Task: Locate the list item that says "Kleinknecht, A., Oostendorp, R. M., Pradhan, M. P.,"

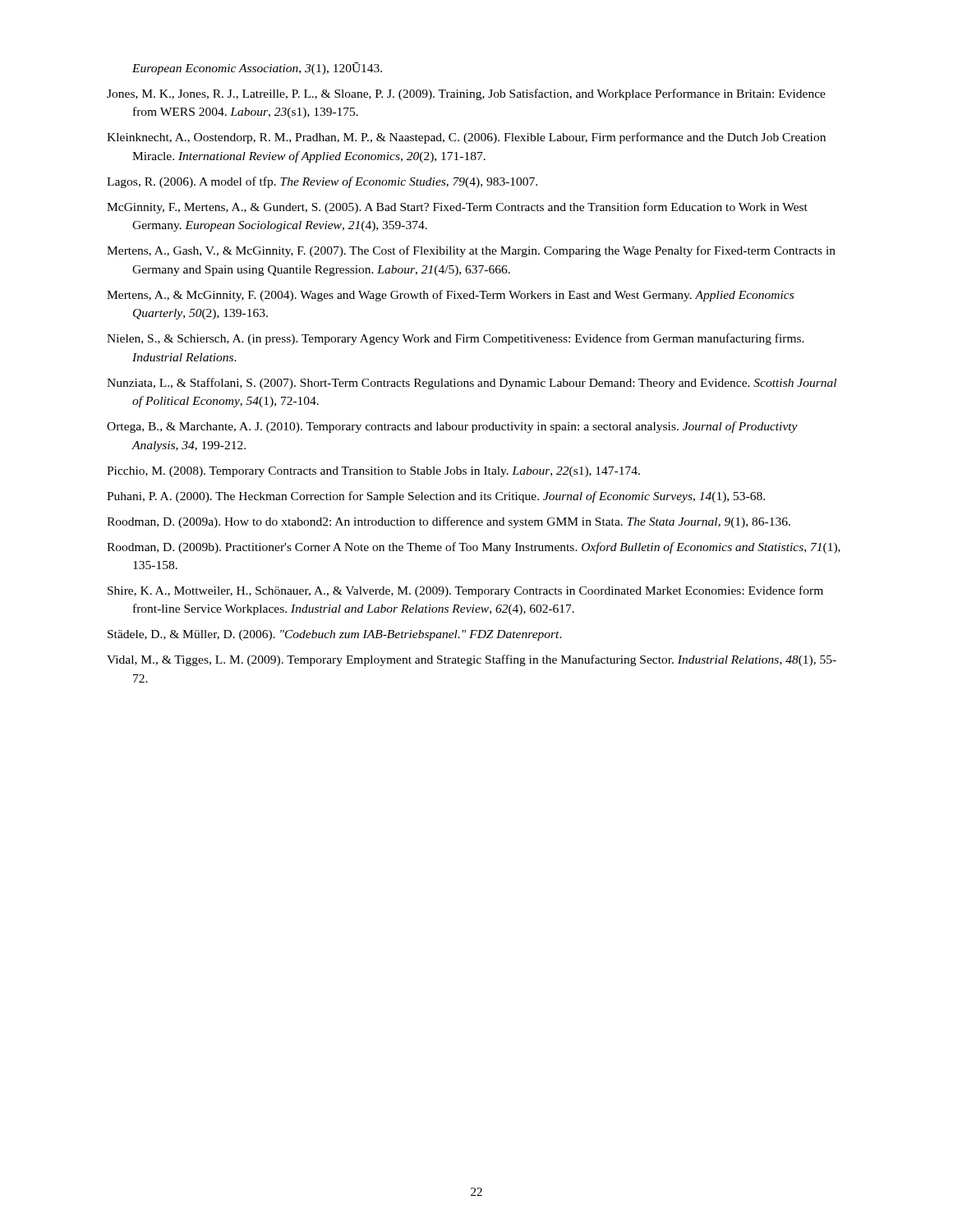Action: coord(466,146)
